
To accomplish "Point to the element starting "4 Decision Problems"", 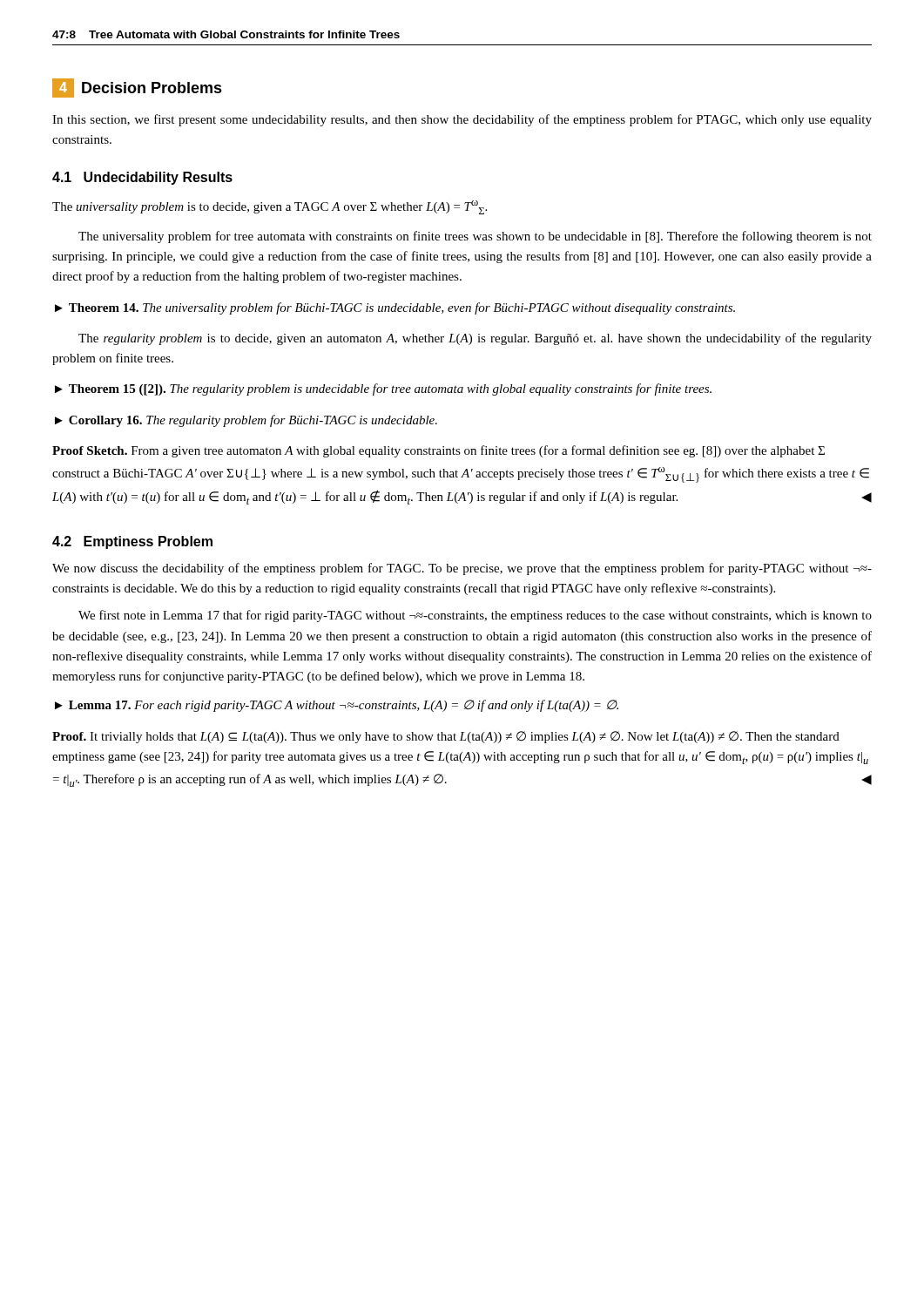I will coord(137,88).
